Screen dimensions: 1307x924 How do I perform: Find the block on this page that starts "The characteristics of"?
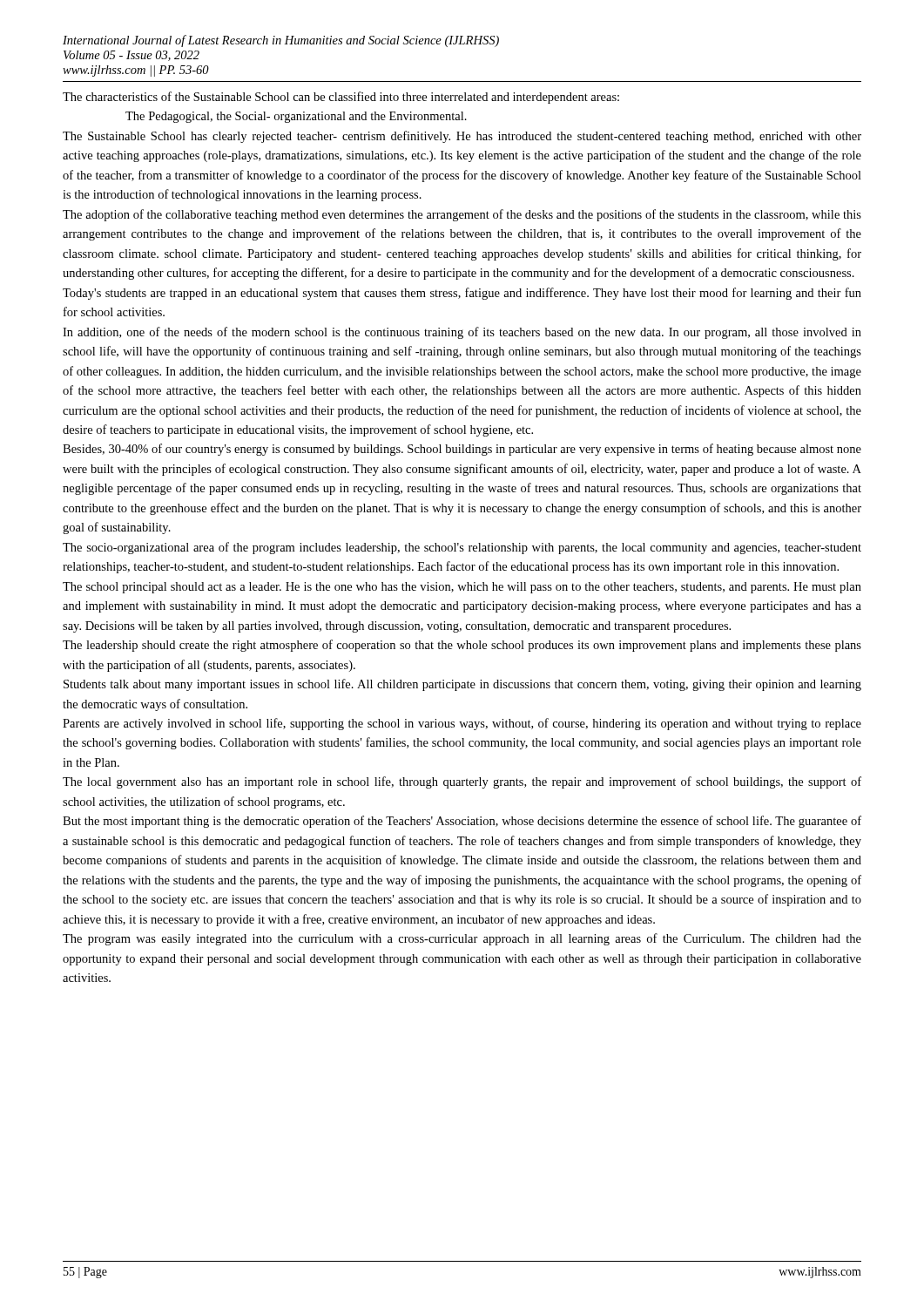462,97
